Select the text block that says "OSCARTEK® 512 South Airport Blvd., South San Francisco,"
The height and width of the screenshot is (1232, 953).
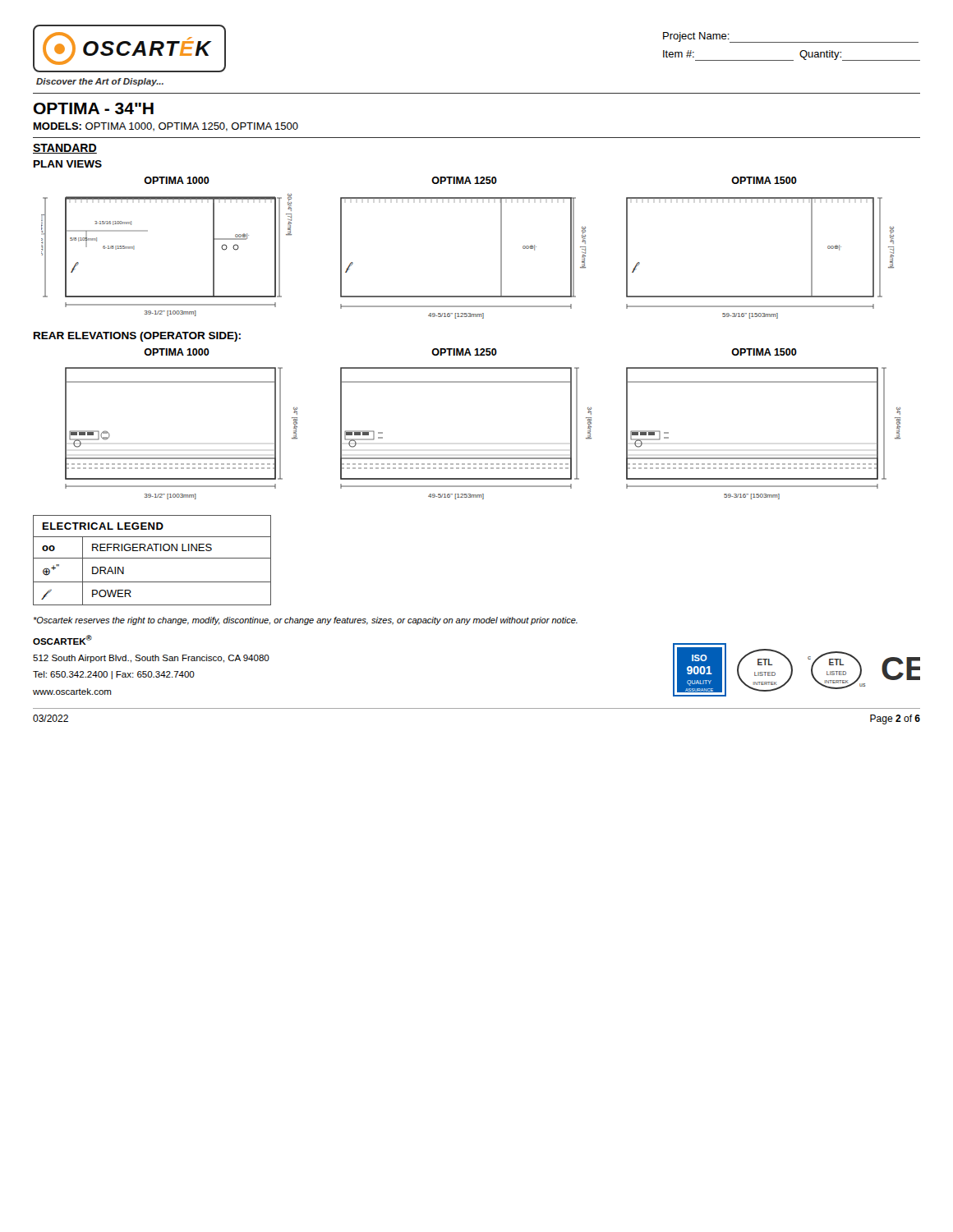click(151, 665)
